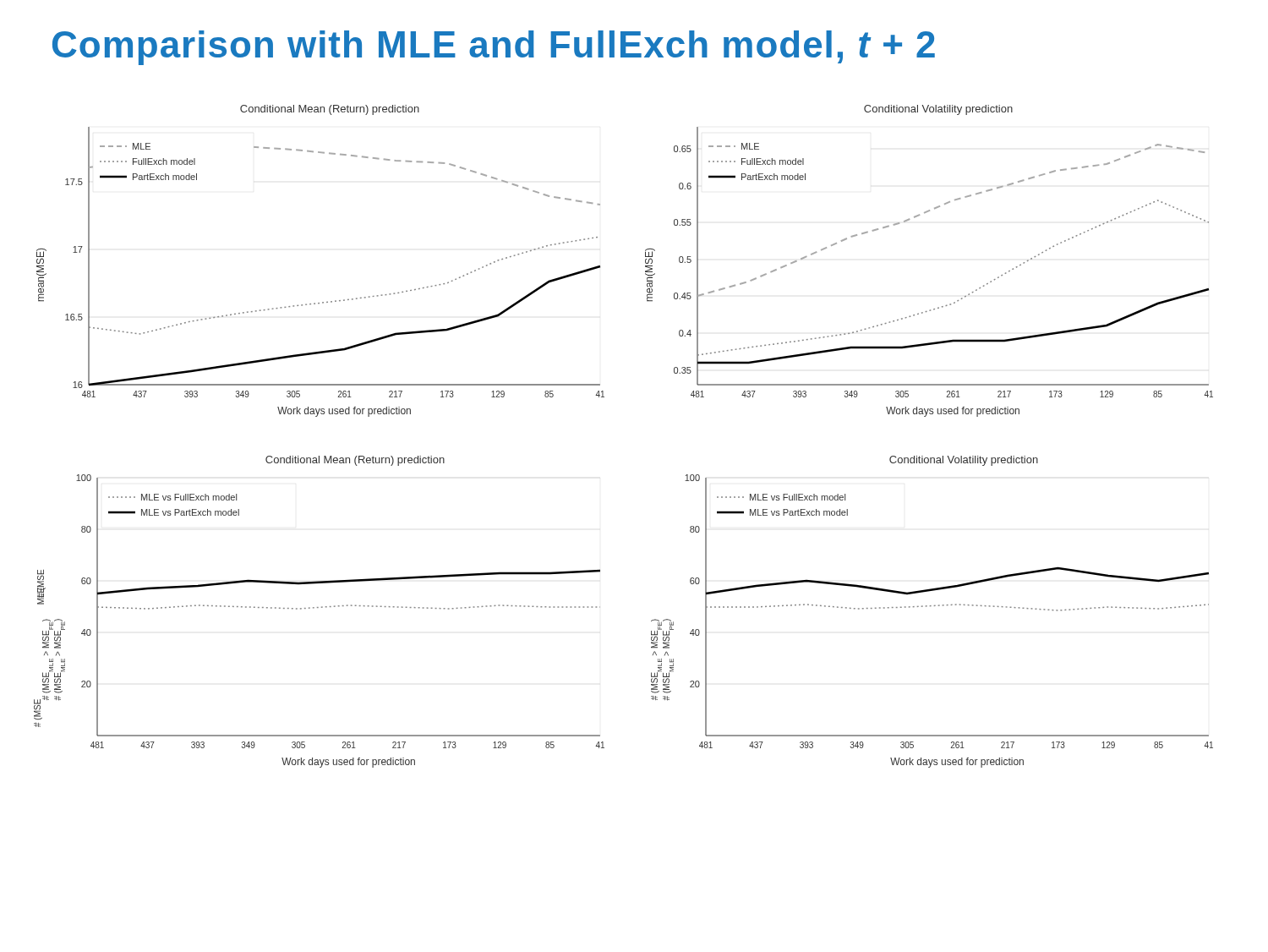Locate the title with the text "Comparison with MLE and FullExch model, t"
The height and width of the screenshot is (952, 1268).
494,44
